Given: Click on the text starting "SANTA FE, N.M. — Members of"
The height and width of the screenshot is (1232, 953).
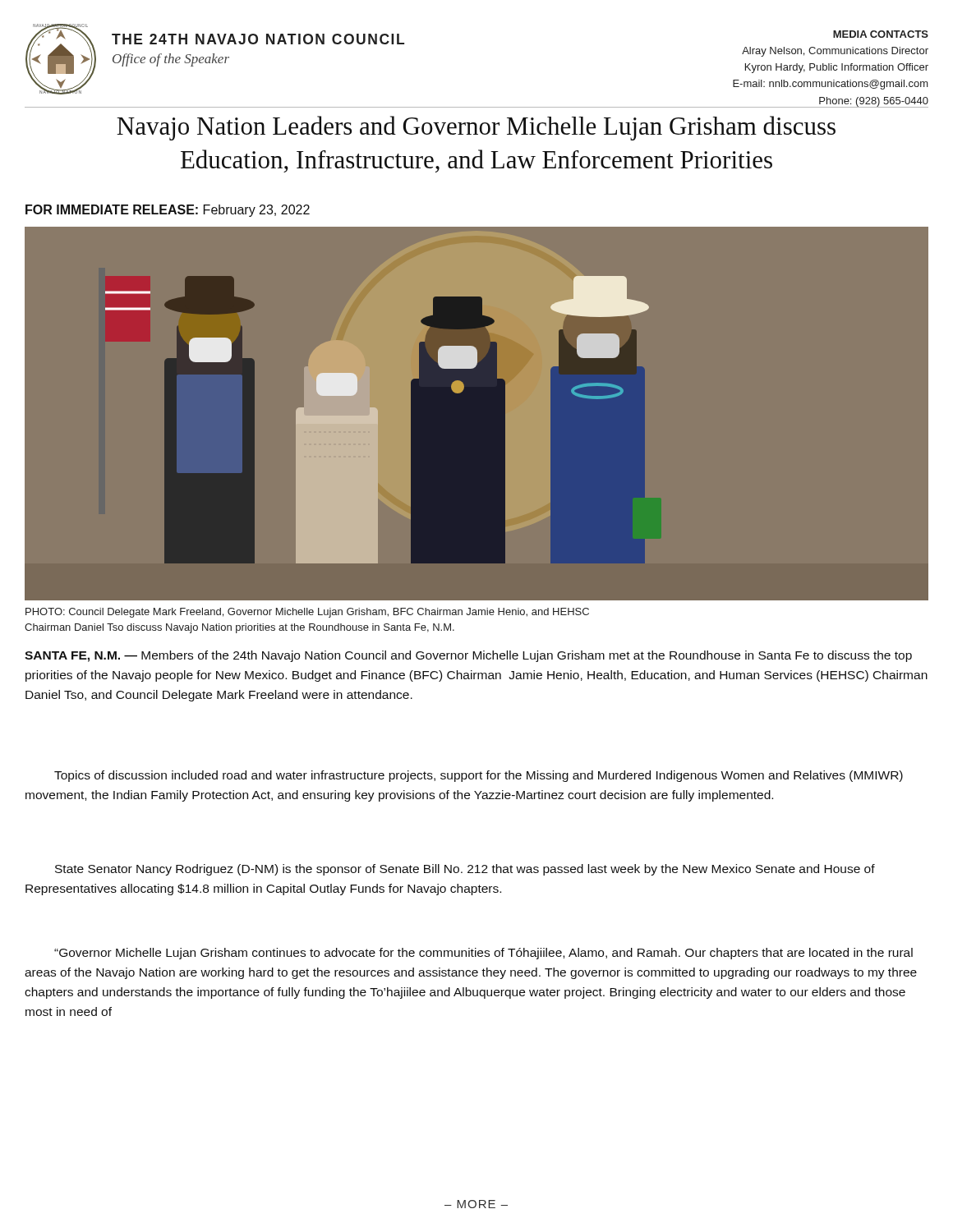Looking at the screenshot, I should pyautogui.click(x=476, y=675).
